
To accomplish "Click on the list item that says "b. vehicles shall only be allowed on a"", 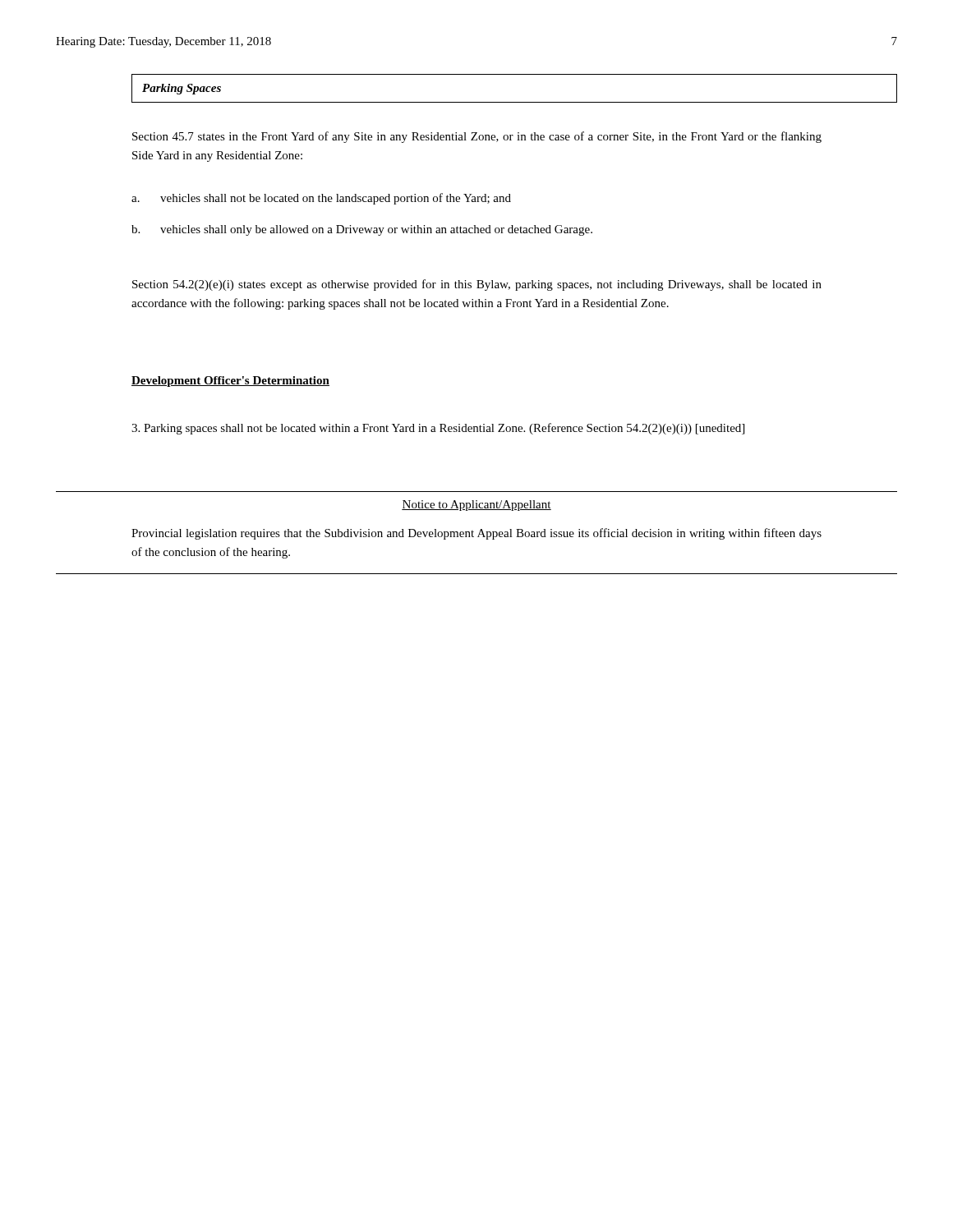I will (362, 229).
